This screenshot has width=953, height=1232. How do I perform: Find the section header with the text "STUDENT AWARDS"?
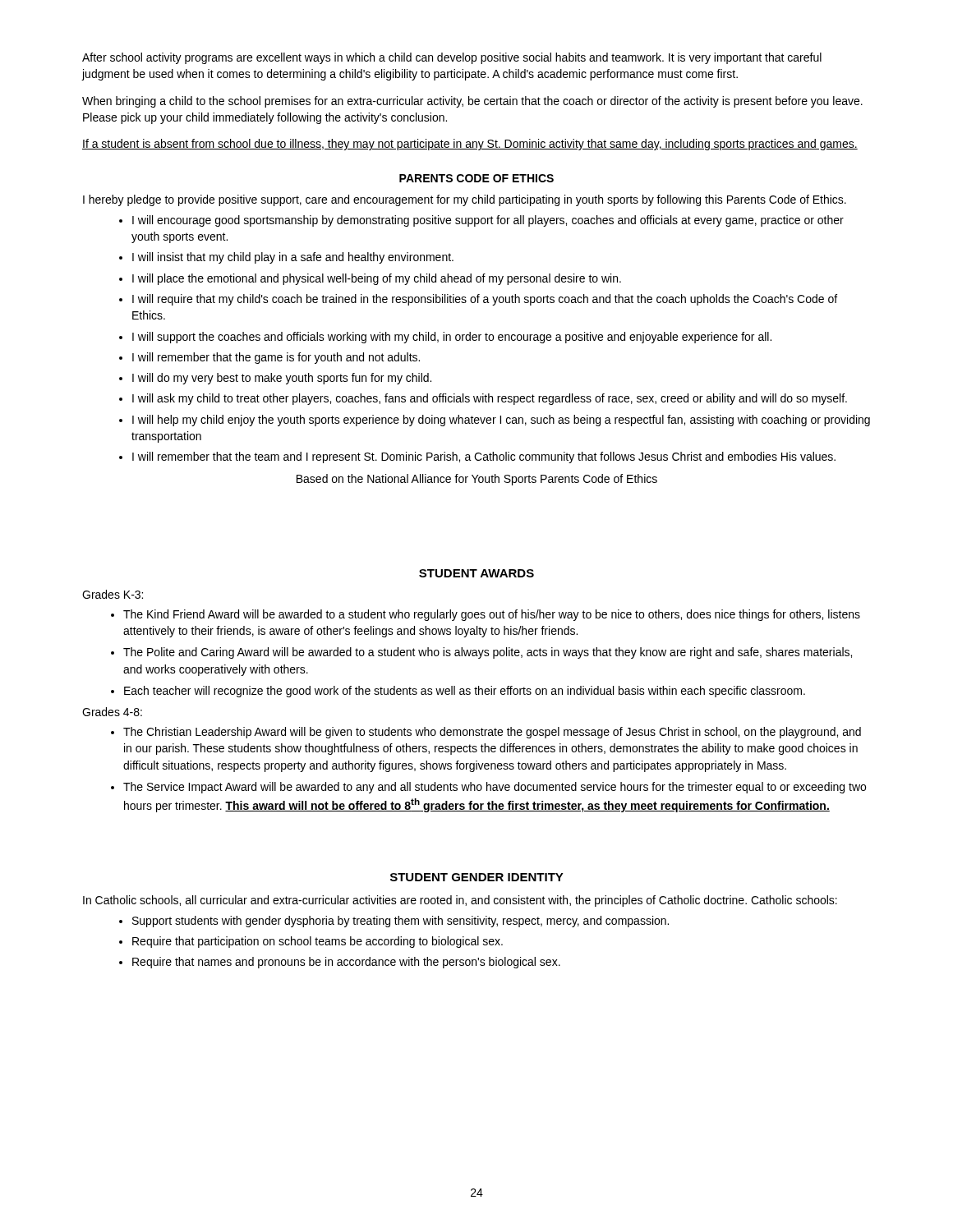pyautogui.click(x=476, y=573)
